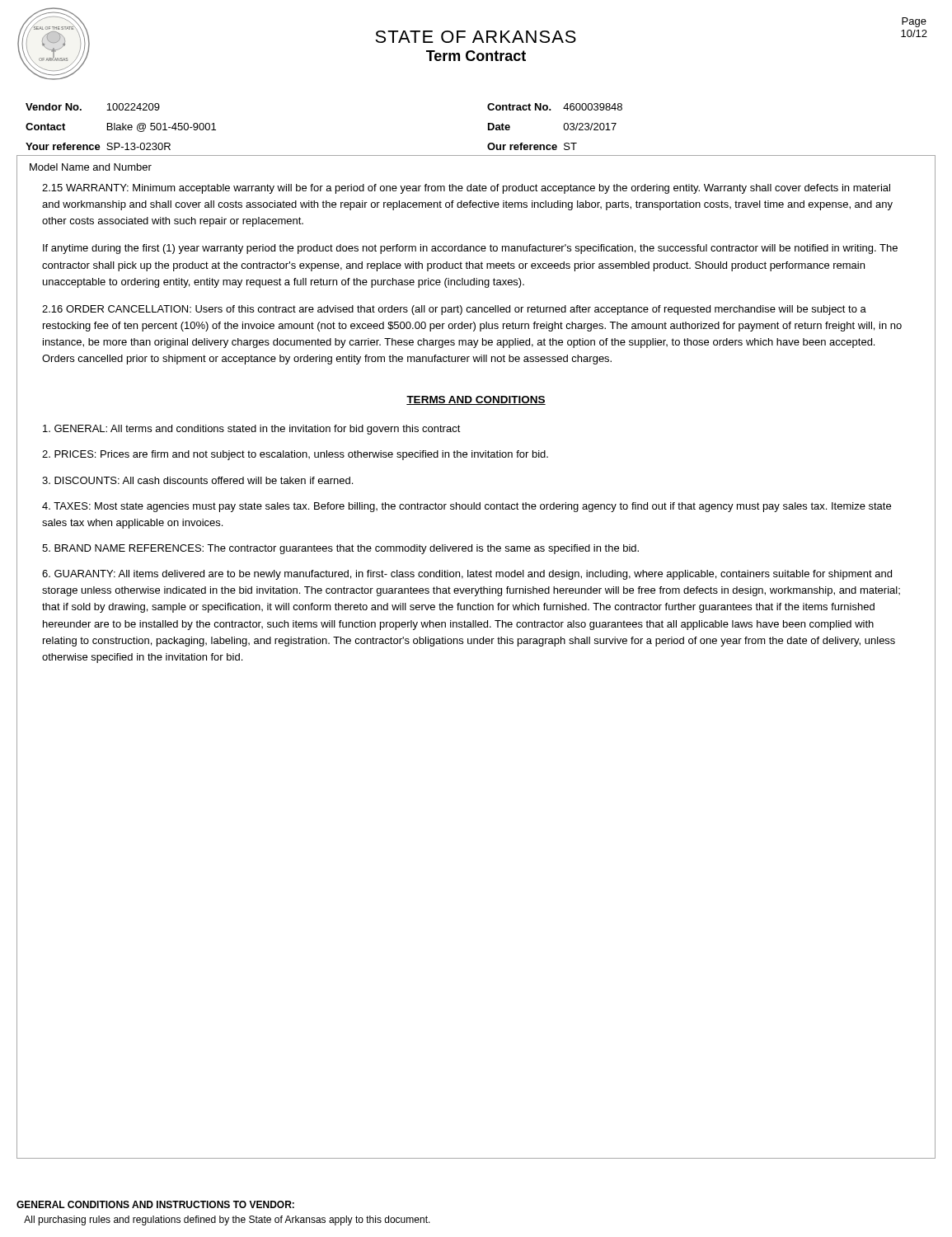
Task: Find "Model Name and Number" on this page
Action: 90,167
